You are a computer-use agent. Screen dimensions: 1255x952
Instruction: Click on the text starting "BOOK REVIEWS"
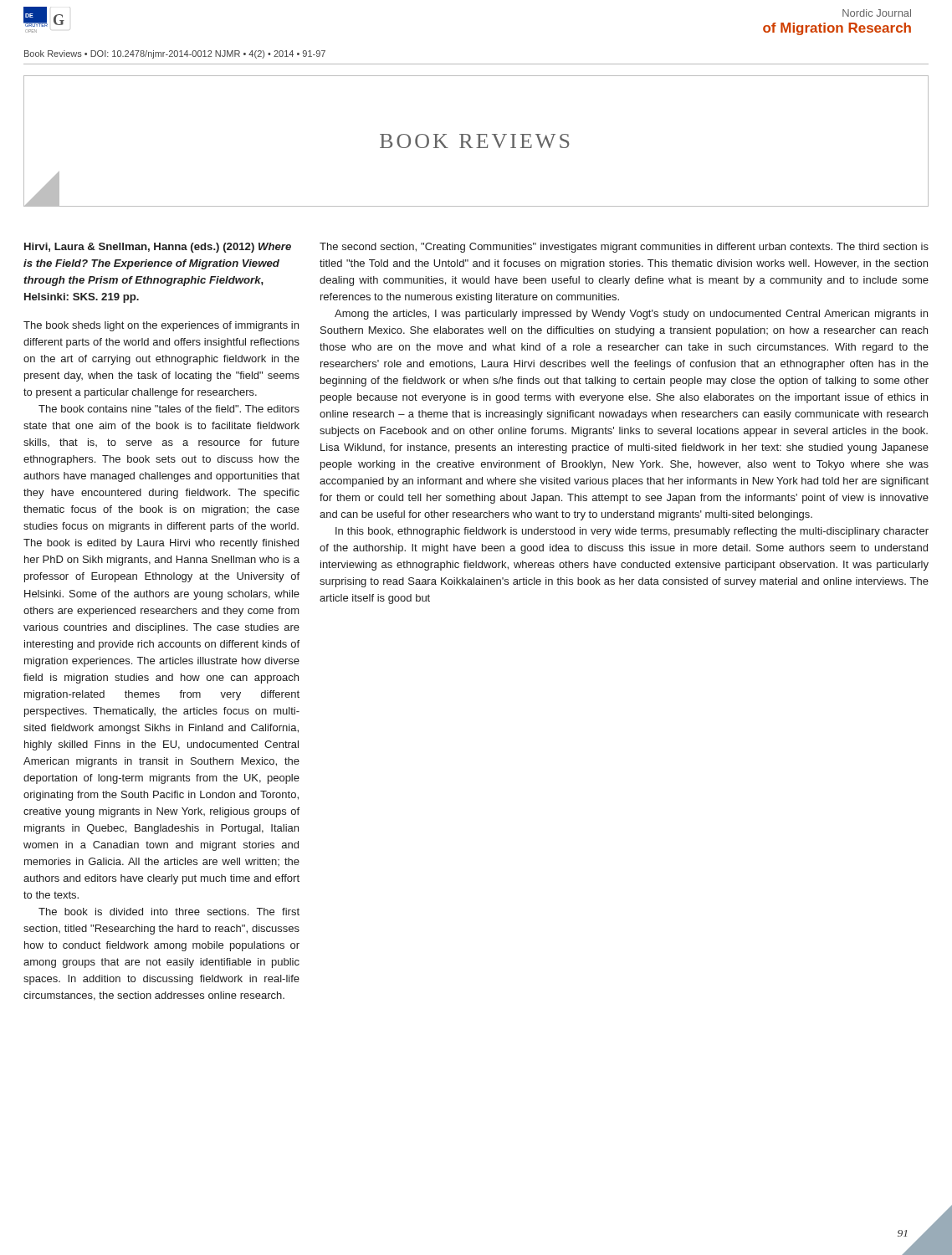(476, 141)
